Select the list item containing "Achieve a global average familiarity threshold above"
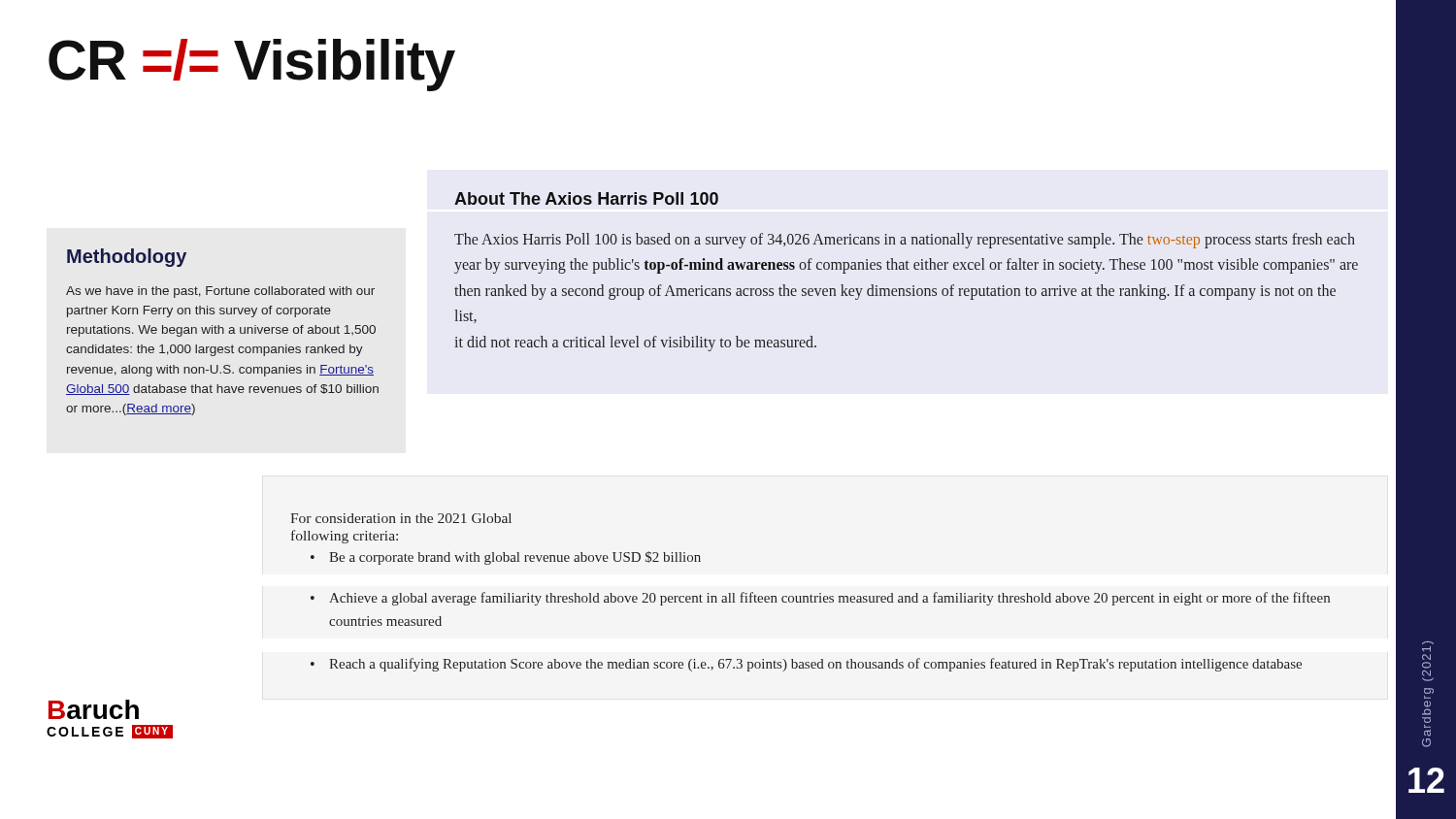 [835, 609]
